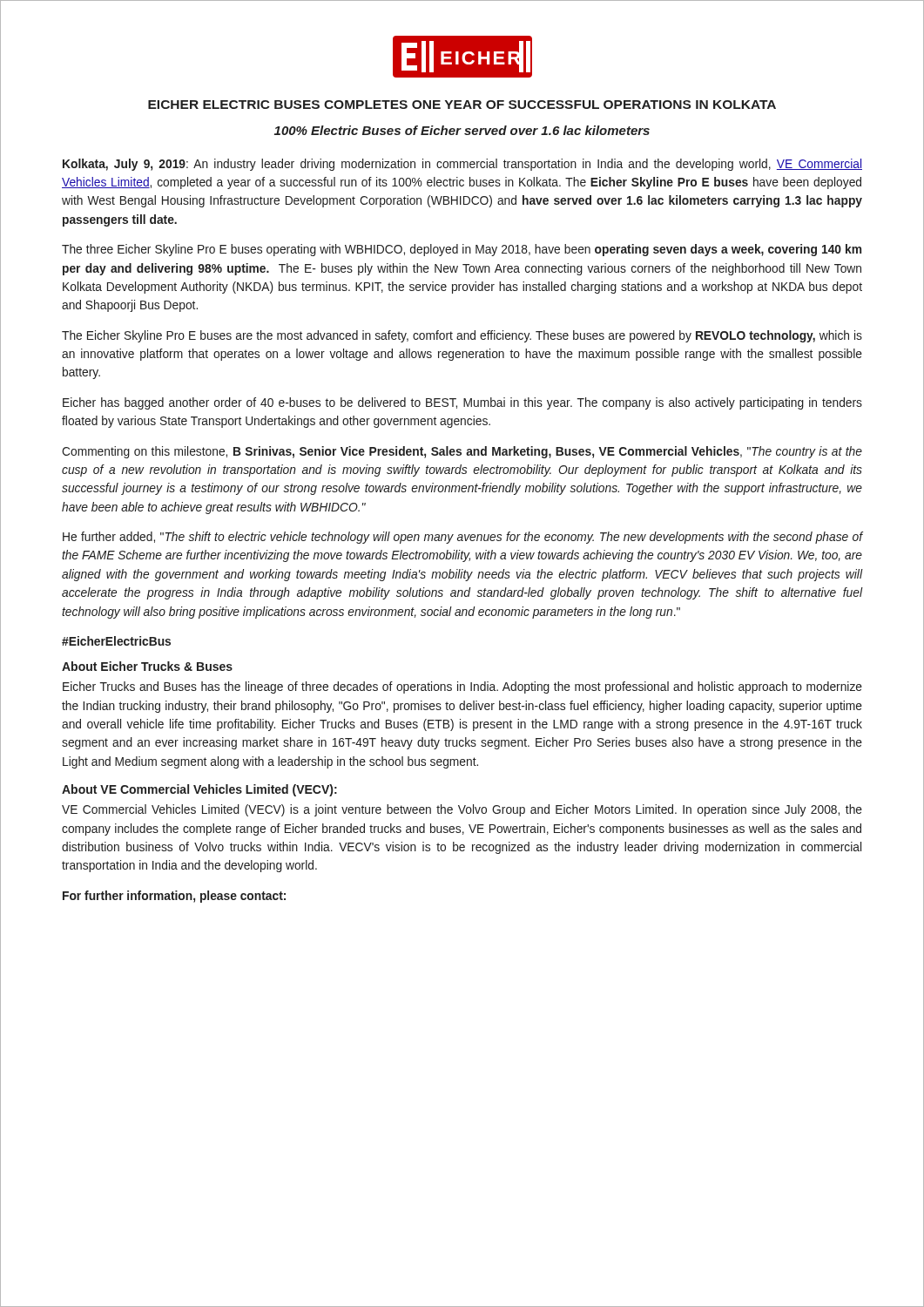This screenshot has width=924, height=1307.
Task: Find the region starting "He further added, "The shift to electric vehicle"
Action: pos(462,574)
